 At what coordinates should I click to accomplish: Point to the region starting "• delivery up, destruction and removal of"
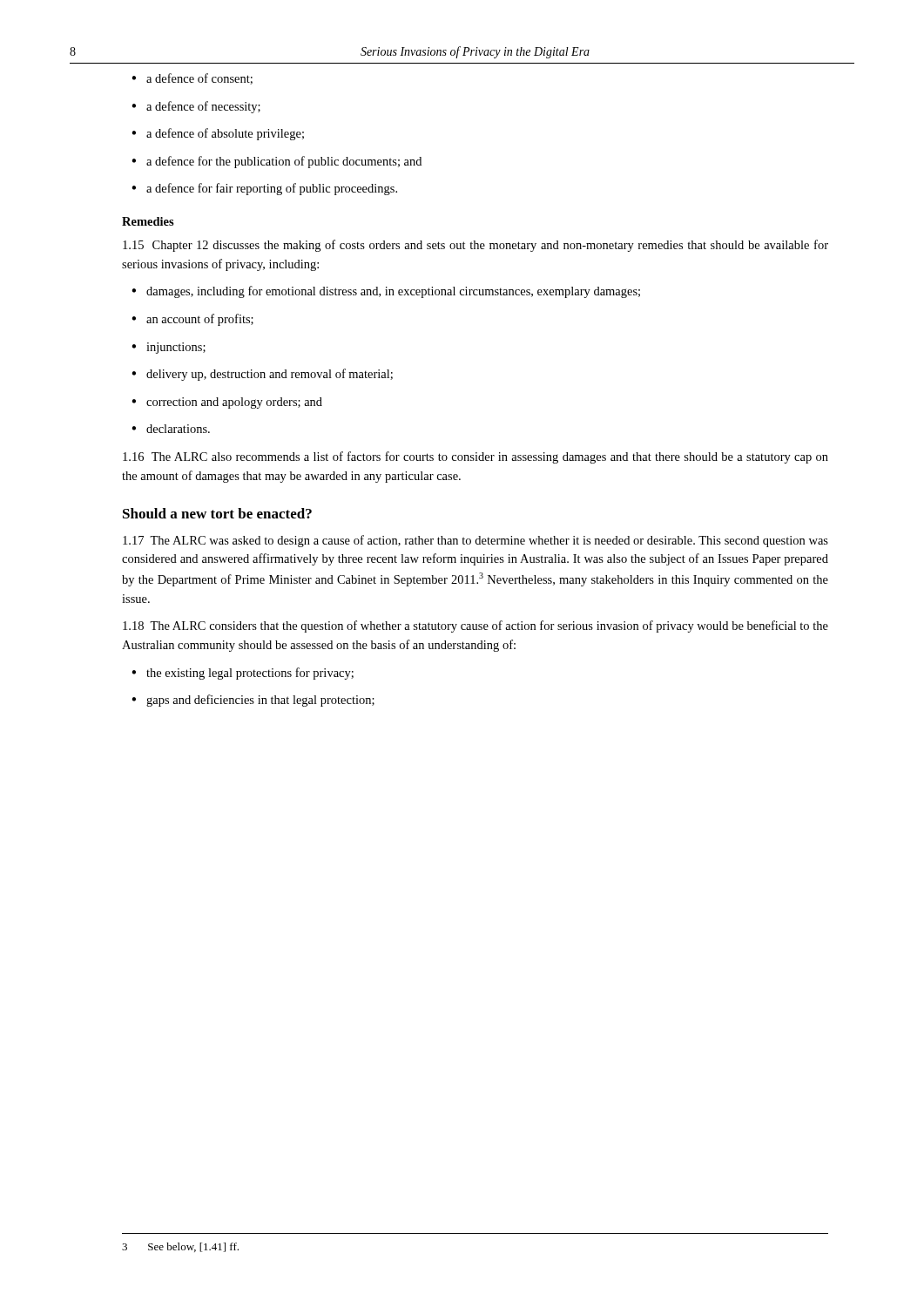262,375
